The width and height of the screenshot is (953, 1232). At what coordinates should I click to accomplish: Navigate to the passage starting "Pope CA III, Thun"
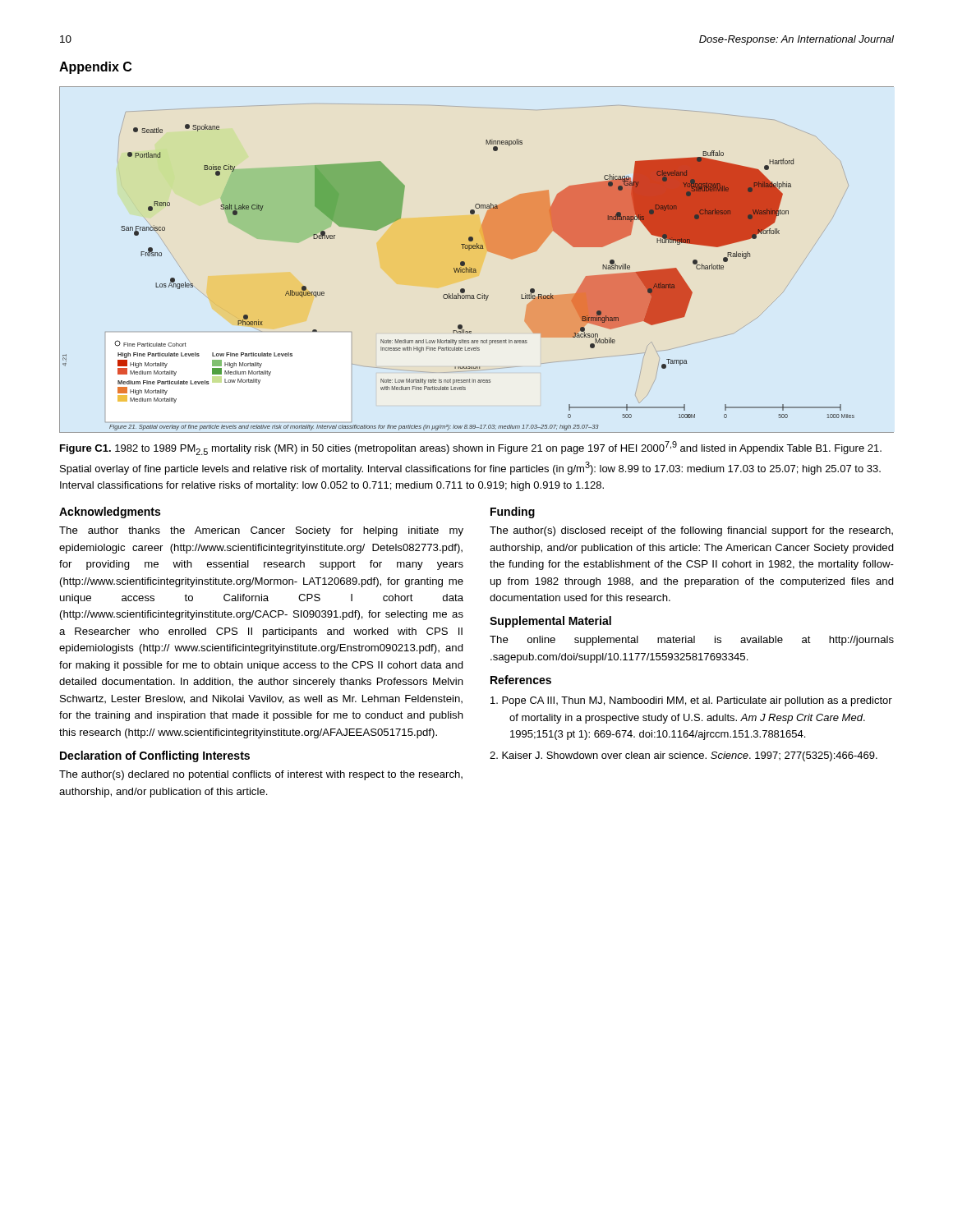(691, 717)
